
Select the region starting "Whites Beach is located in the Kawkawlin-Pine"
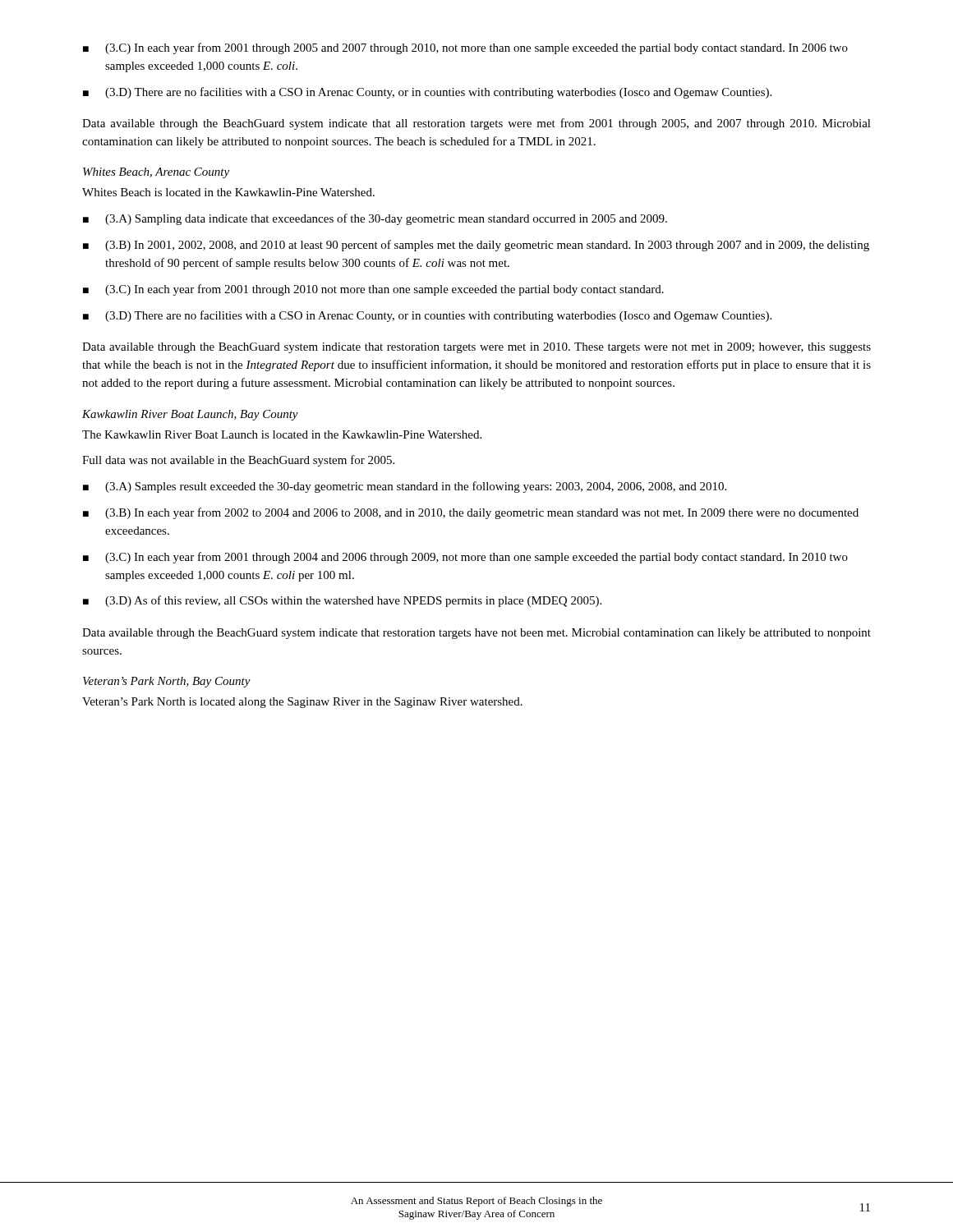pos(229,192)
